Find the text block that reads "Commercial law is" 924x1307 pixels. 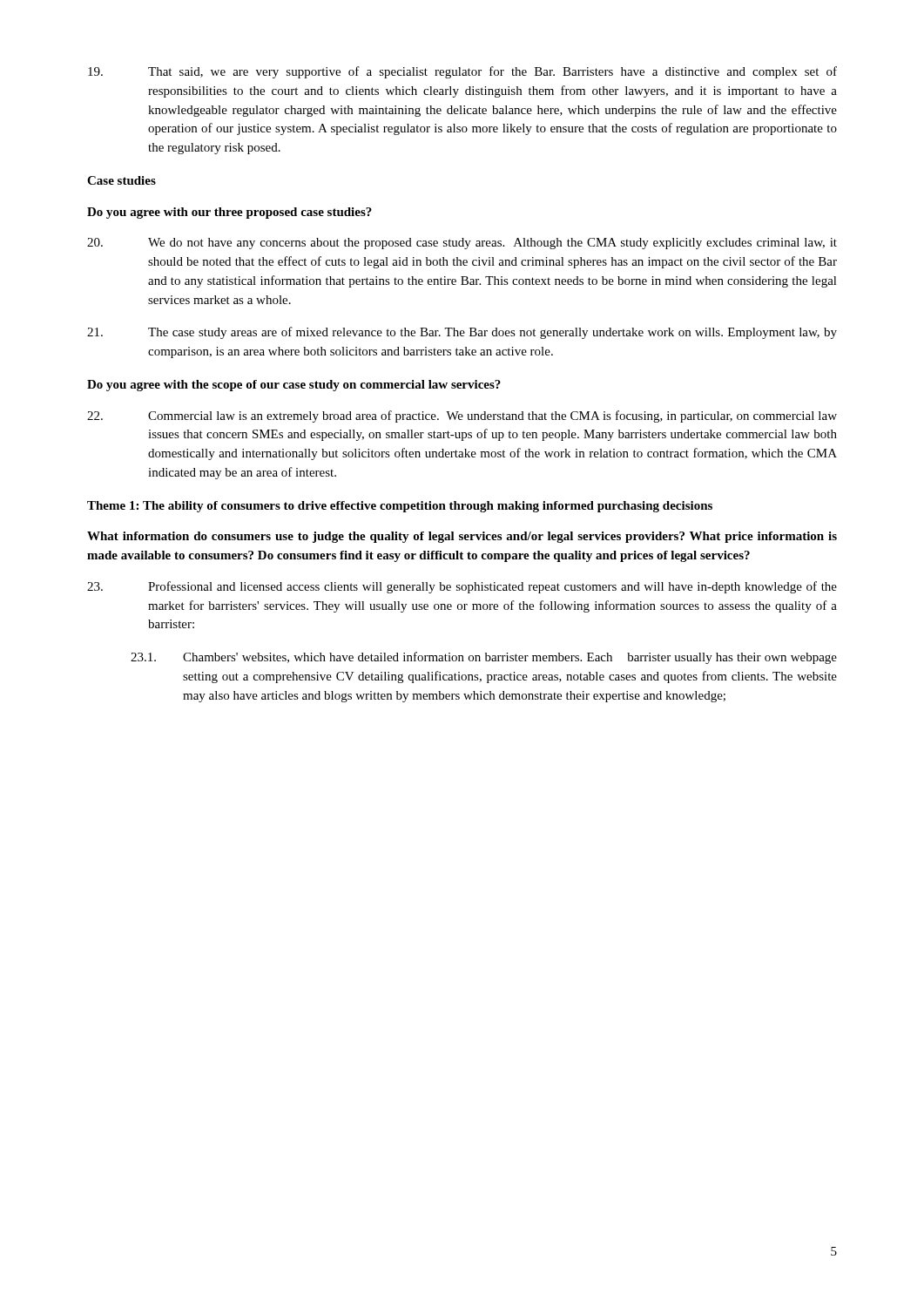pos(462,444)
